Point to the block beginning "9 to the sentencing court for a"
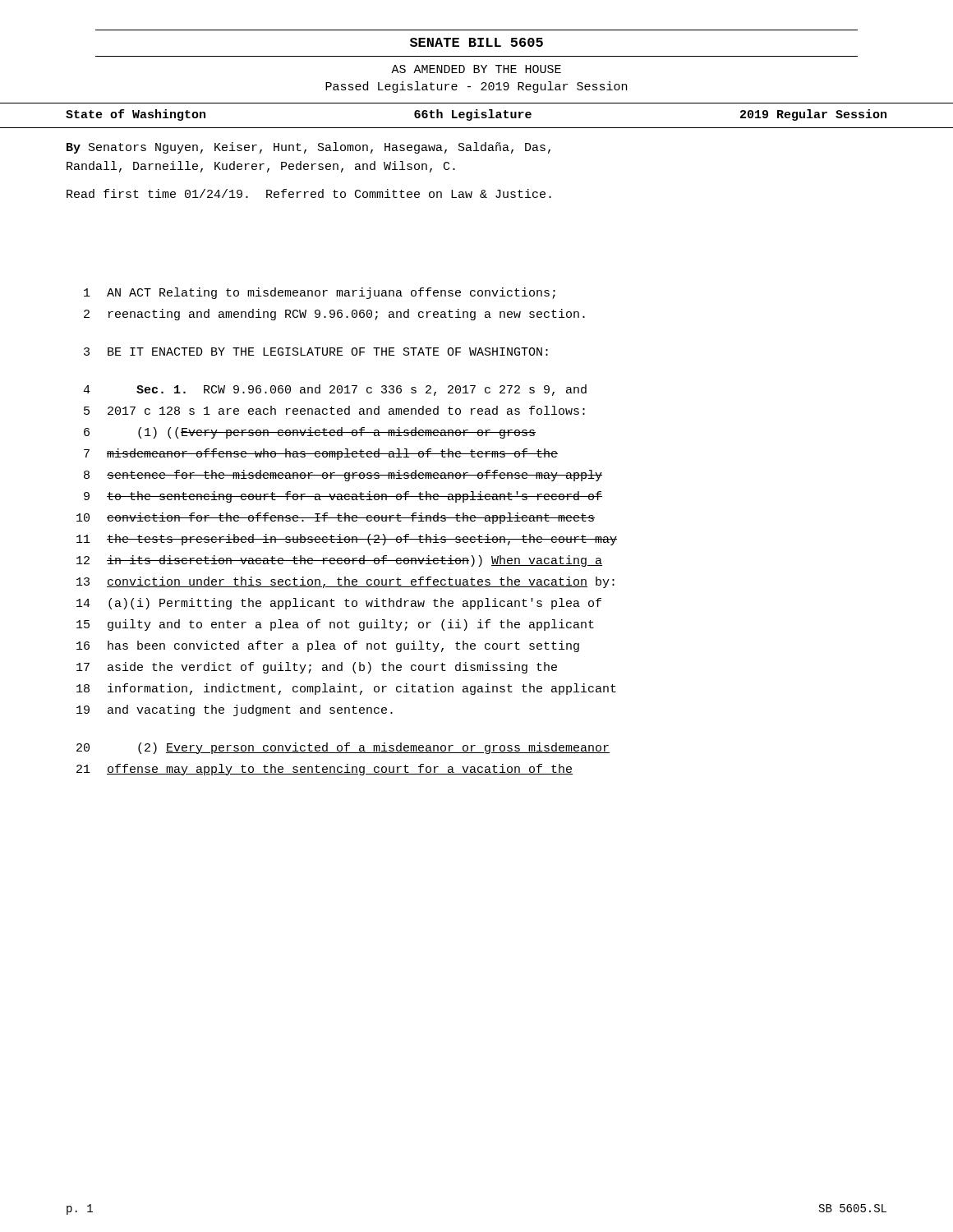Image resolution: width=953 pixels, height=1232 pixels. tap(476, 497)
